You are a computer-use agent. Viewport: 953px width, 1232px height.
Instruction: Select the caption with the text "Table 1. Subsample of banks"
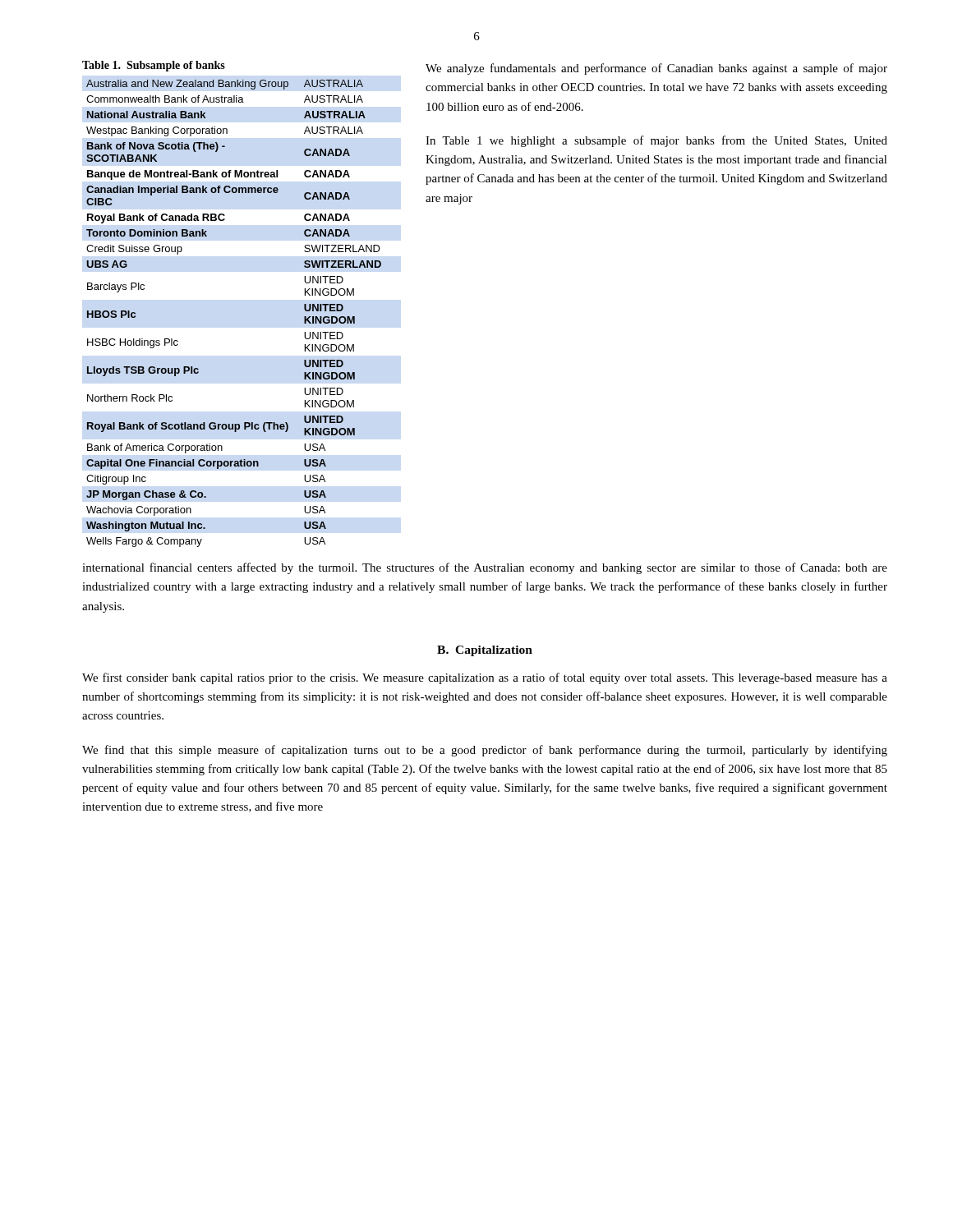coord(154,65)
